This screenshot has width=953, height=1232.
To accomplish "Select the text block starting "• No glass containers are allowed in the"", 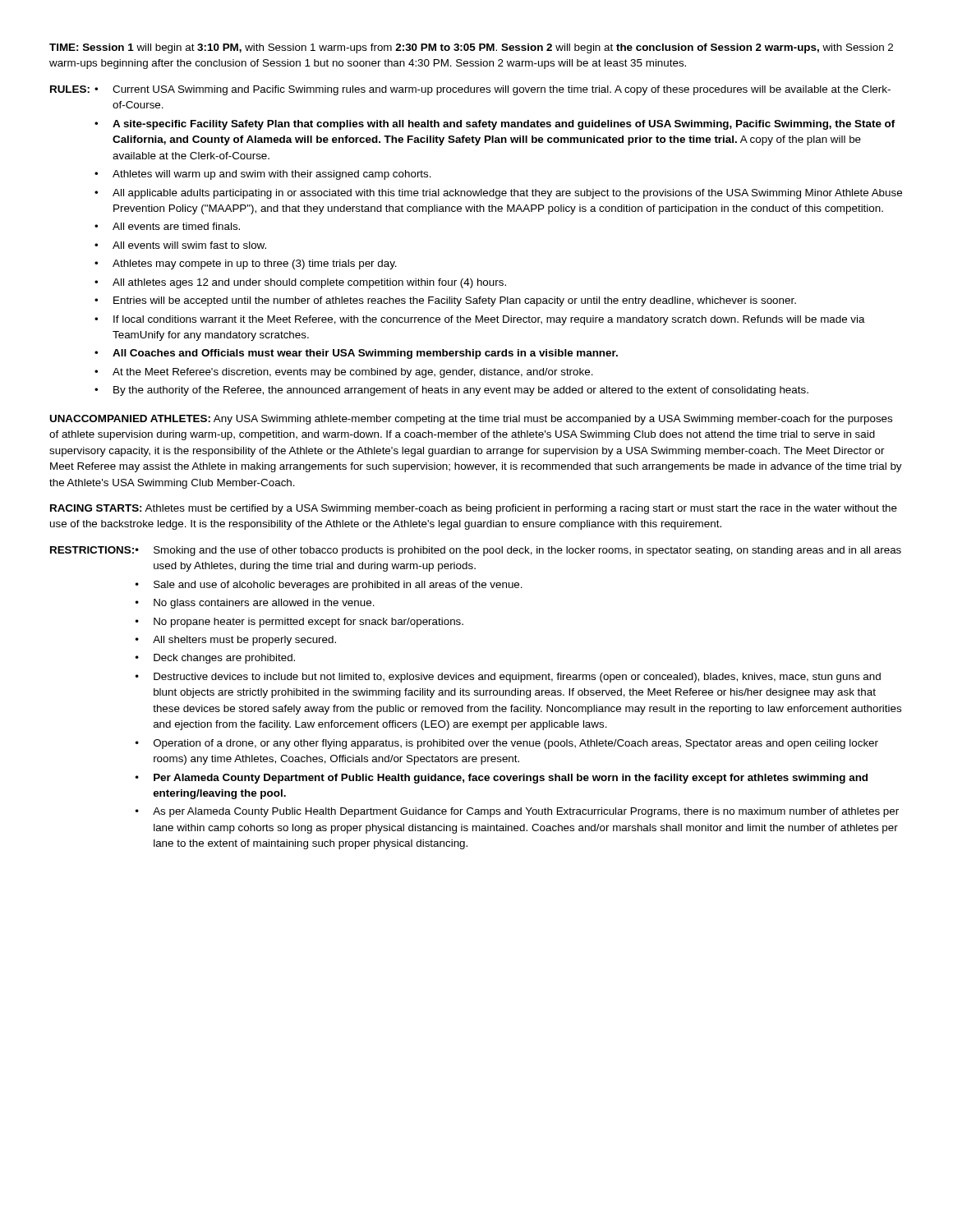I will (255, 604).
